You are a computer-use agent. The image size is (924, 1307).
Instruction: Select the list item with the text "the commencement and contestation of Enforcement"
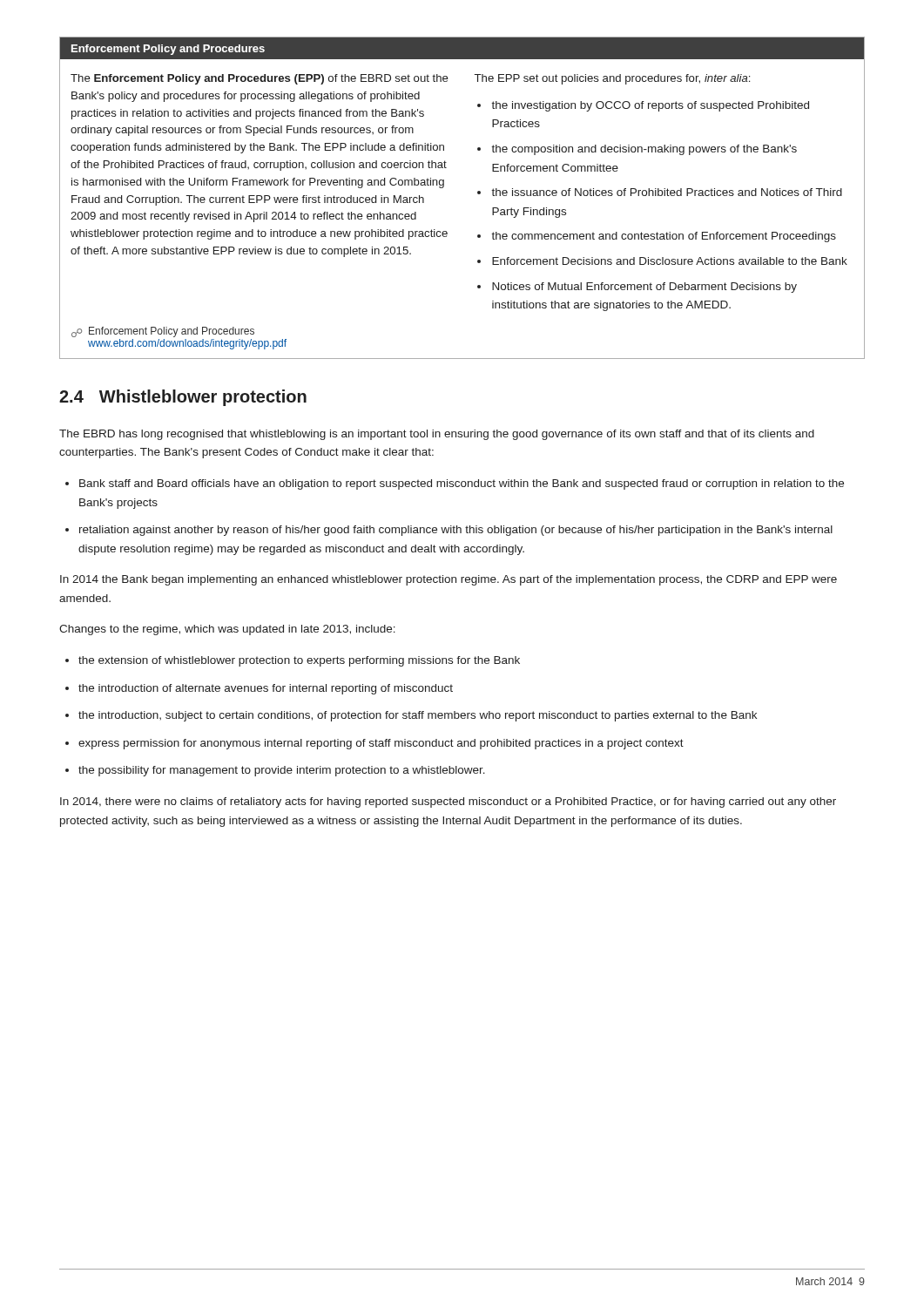coord(664,236)
